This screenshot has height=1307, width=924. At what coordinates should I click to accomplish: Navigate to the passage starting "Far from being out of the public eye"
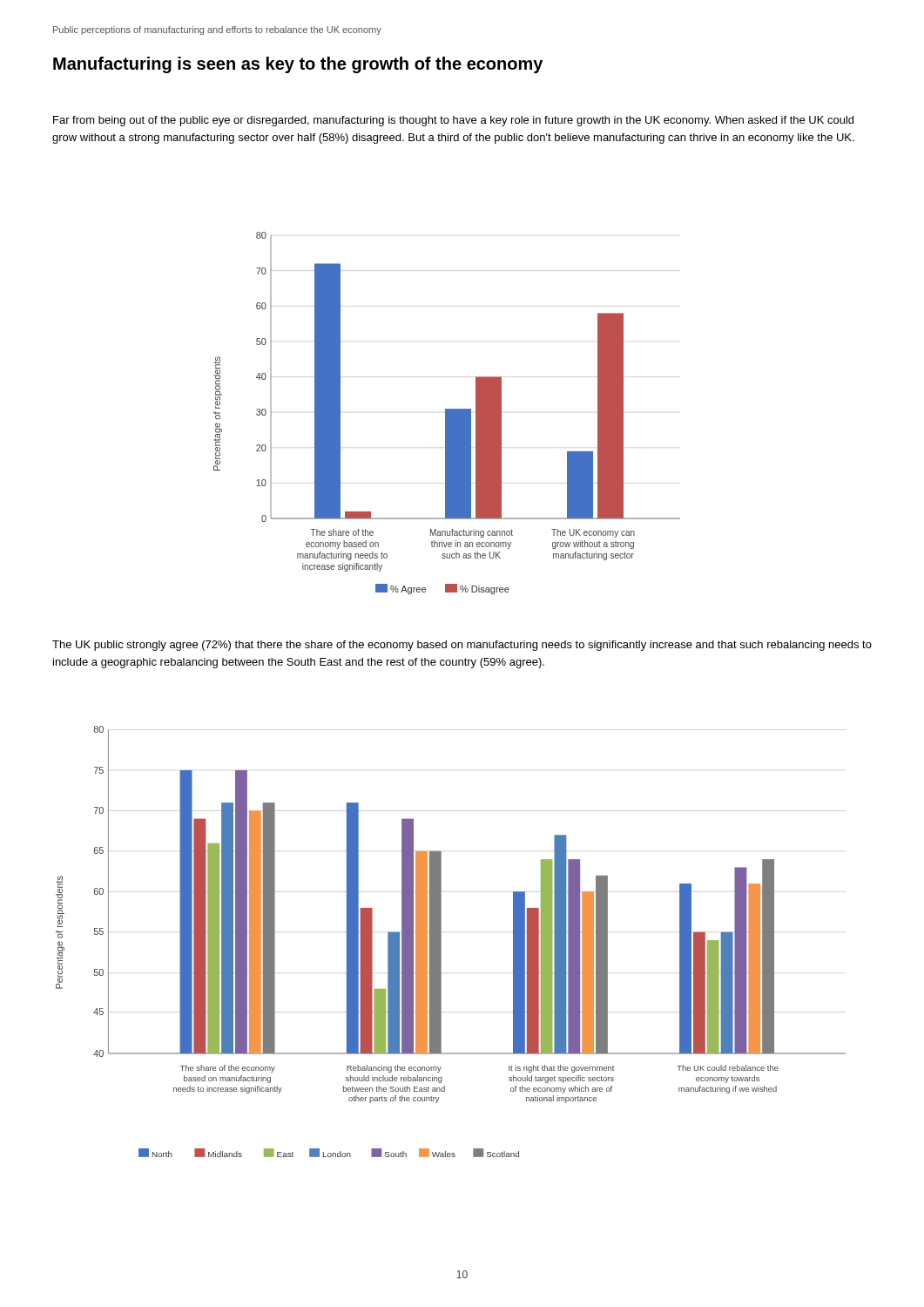pos(454,129)
